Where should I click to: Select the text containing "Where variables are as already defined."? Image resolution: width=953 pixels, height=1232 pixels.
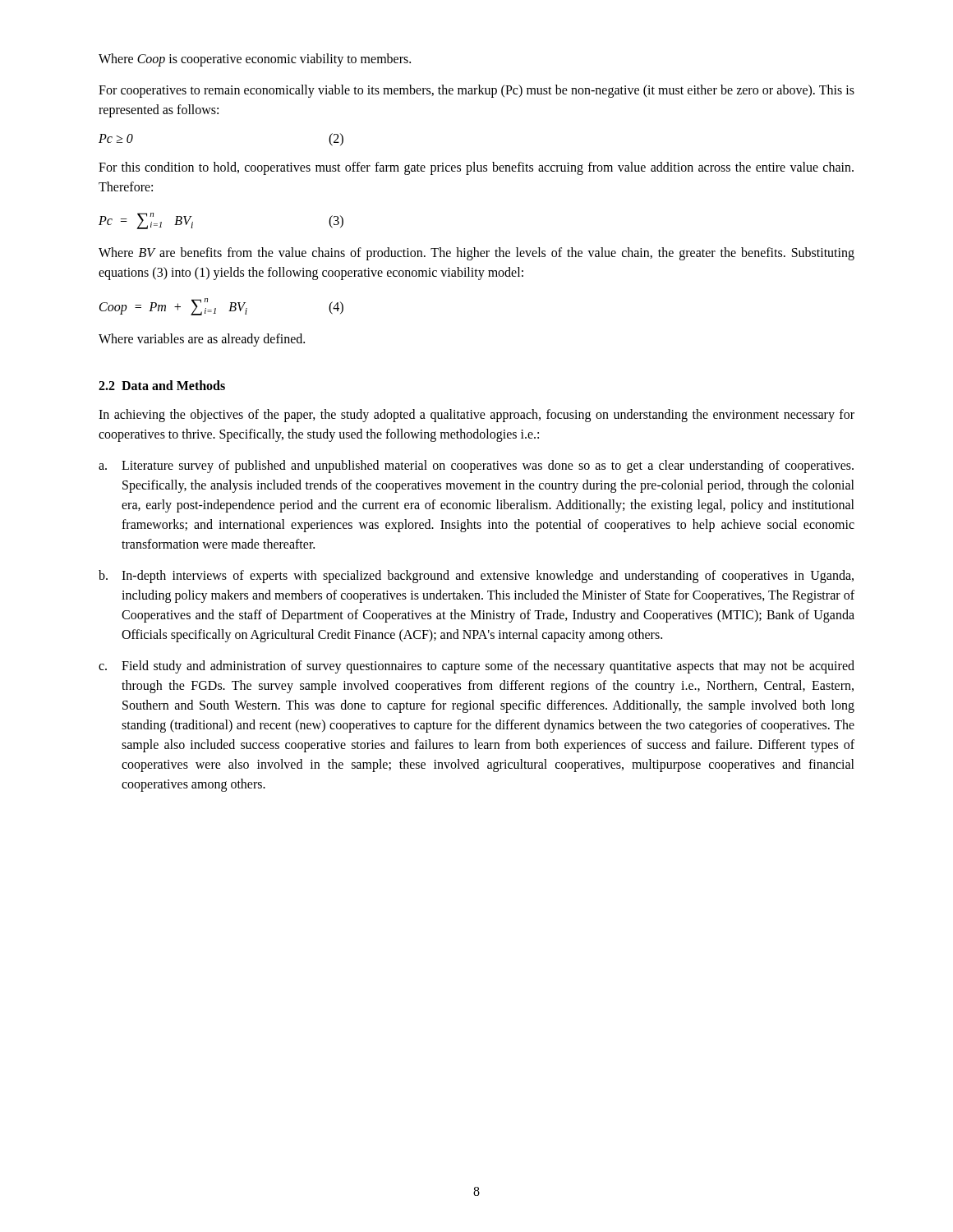[202, 339]
